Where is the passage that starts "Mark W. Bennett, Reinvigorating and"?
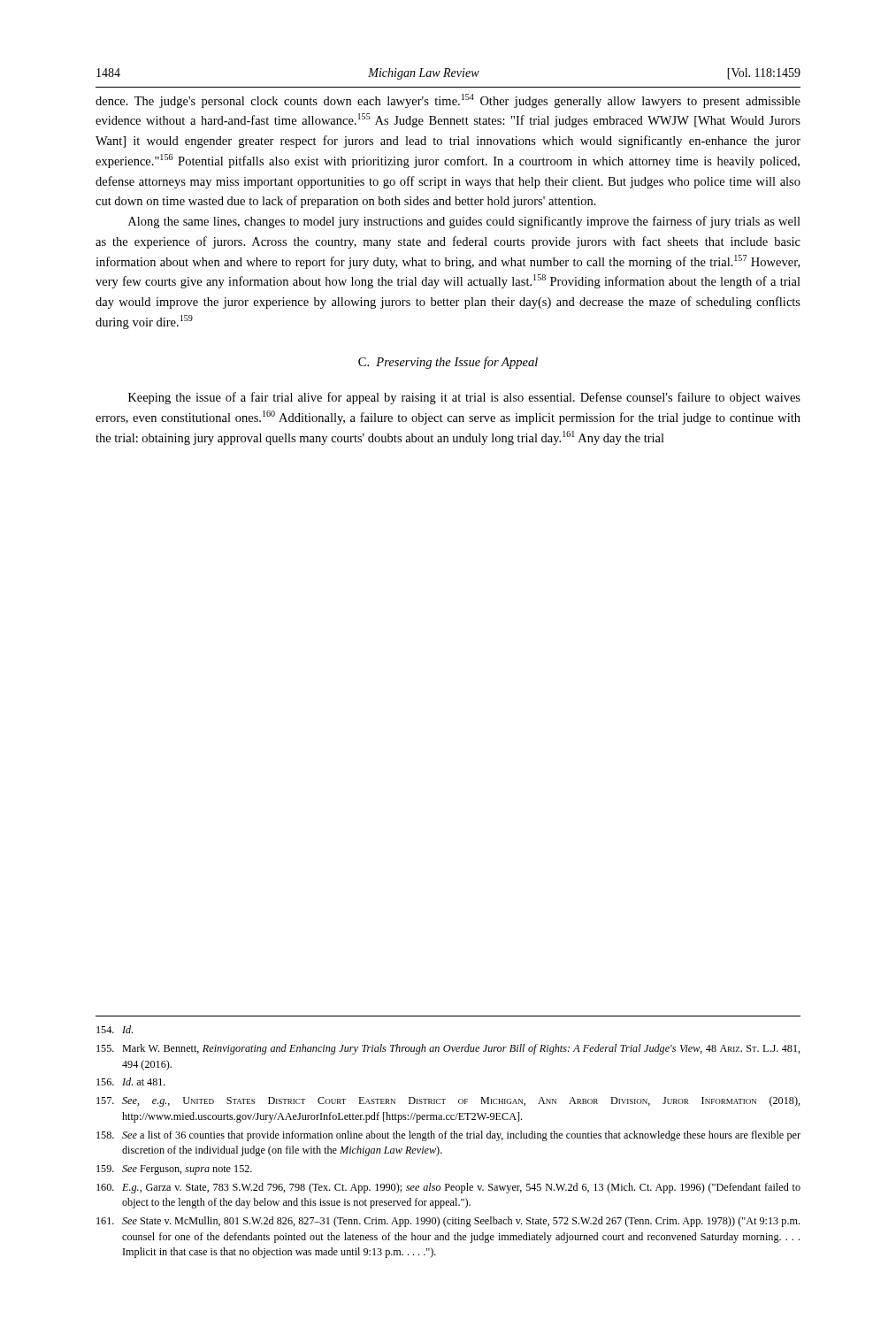 (x=448, y=1057)
